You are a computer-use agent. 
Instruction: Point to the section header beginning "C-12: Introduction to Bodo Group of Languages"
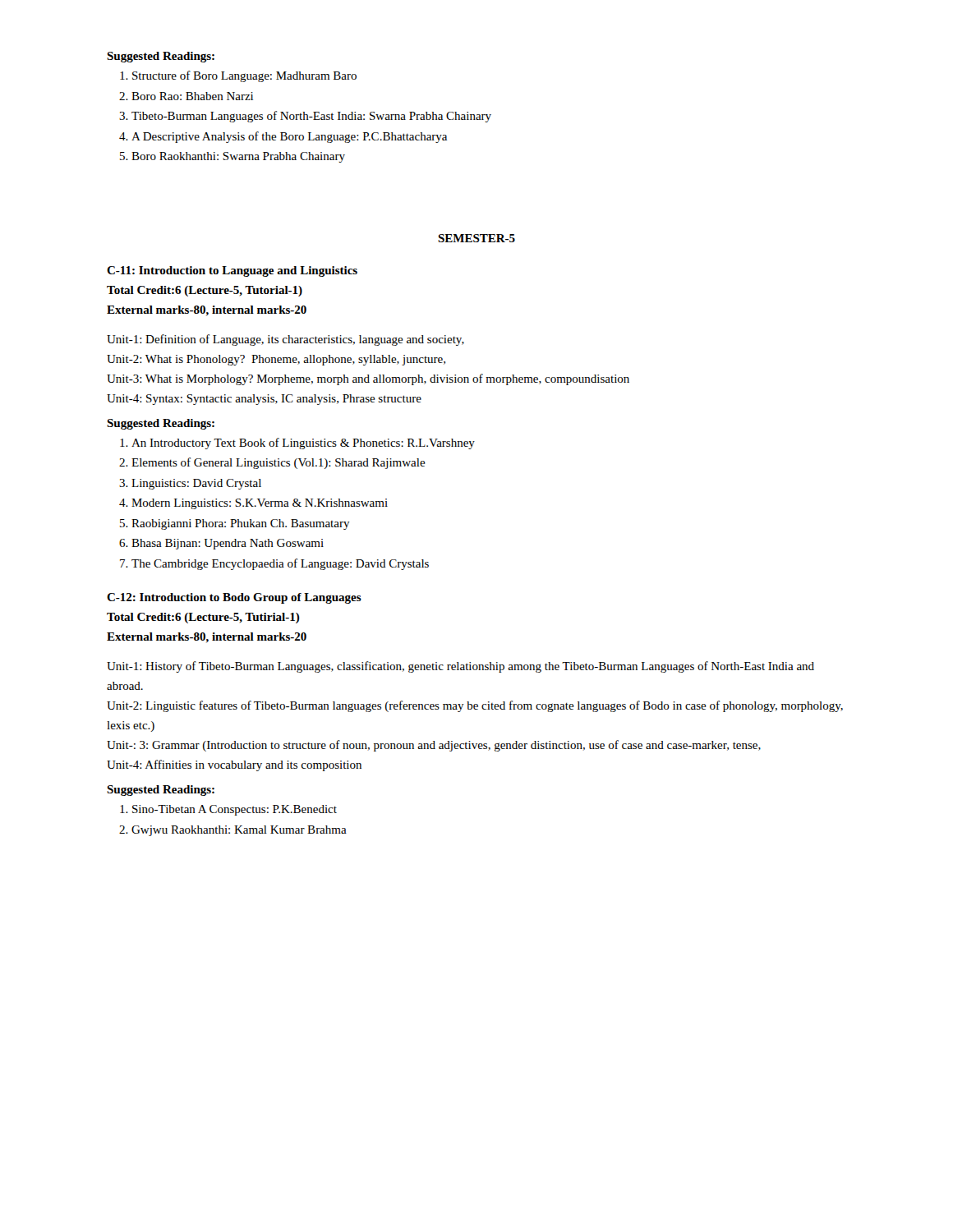click(234, 617)
